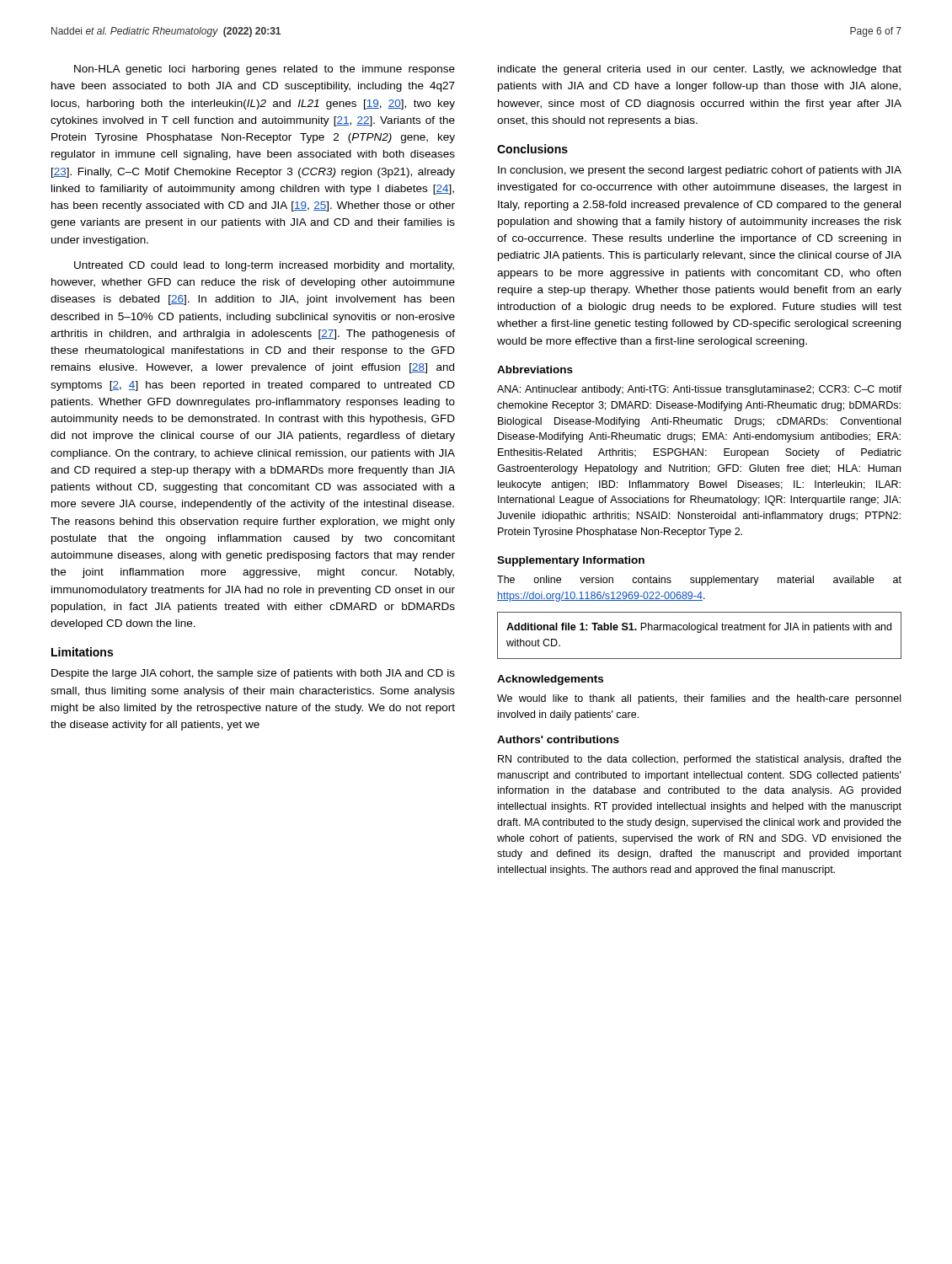Locate the block of text that opens with "The online version contains supplementary"
Screen dimensions: 1264x952
(699, 588)
